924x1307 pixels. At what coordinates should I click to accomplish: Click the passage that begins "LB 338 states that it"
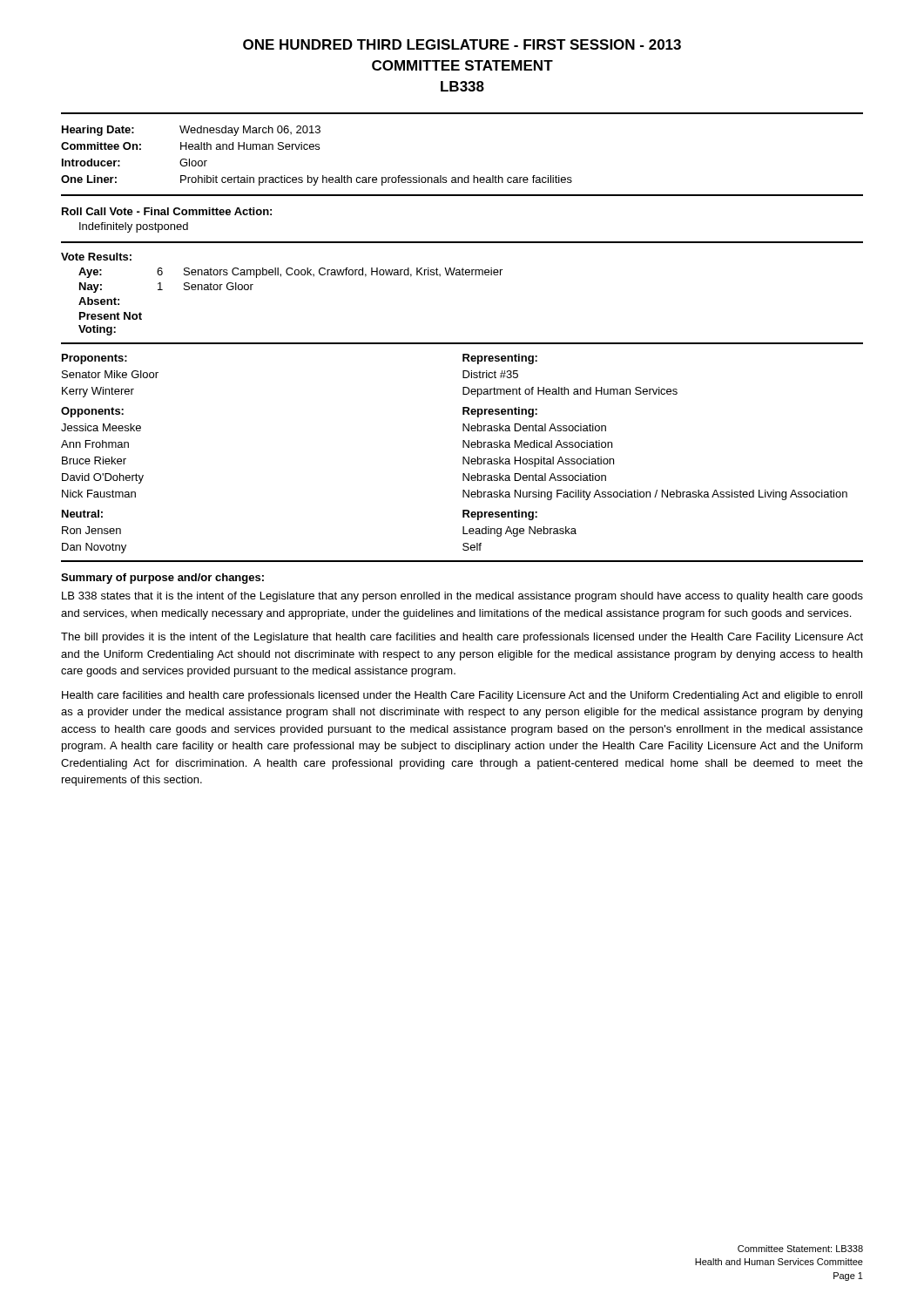tap(462, 604)
